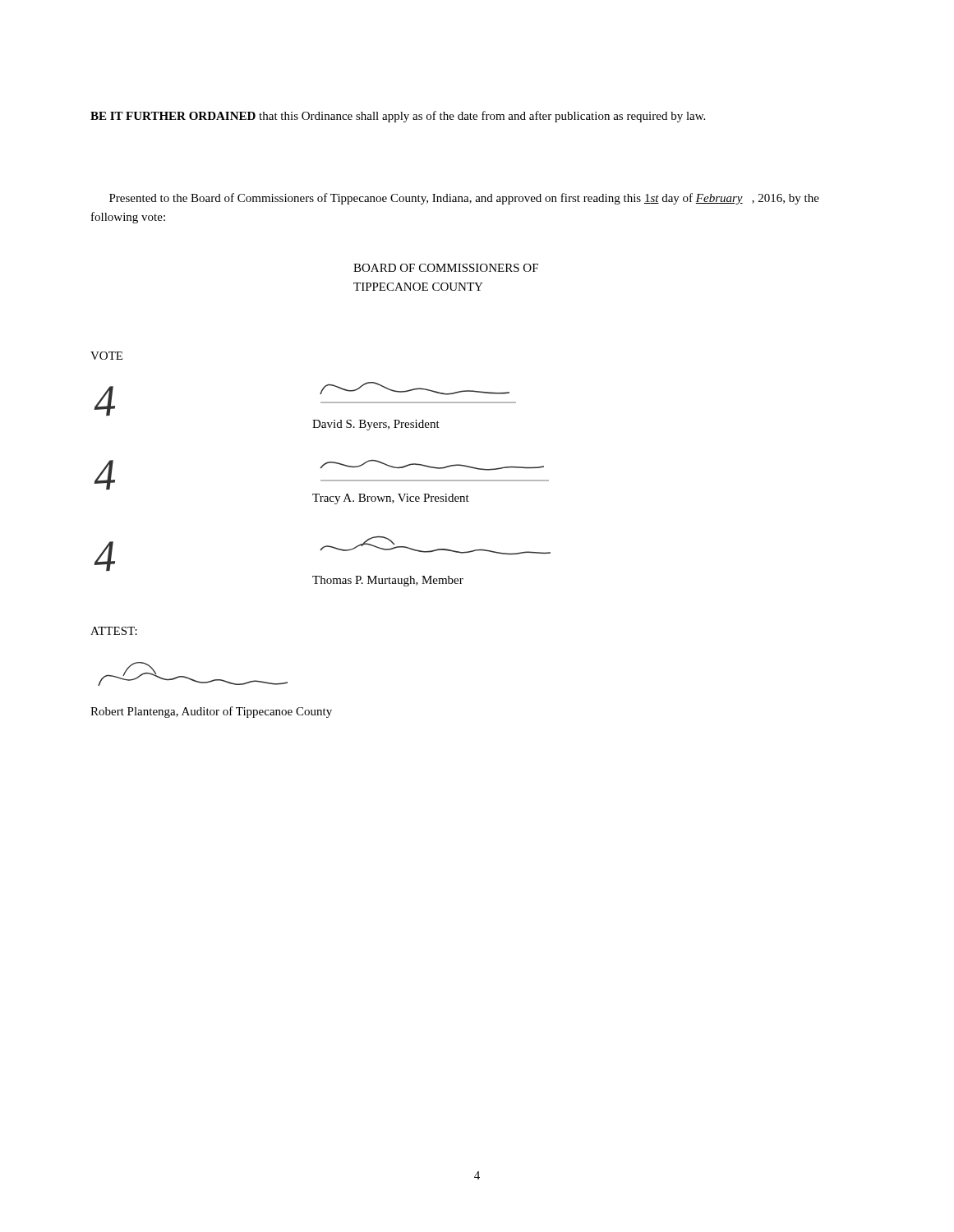
Task: Navigate to the text block starting "BOARD OF COMMISSIONERS OFTIPPECANOE COUNTY"
Action: [446, 277]
